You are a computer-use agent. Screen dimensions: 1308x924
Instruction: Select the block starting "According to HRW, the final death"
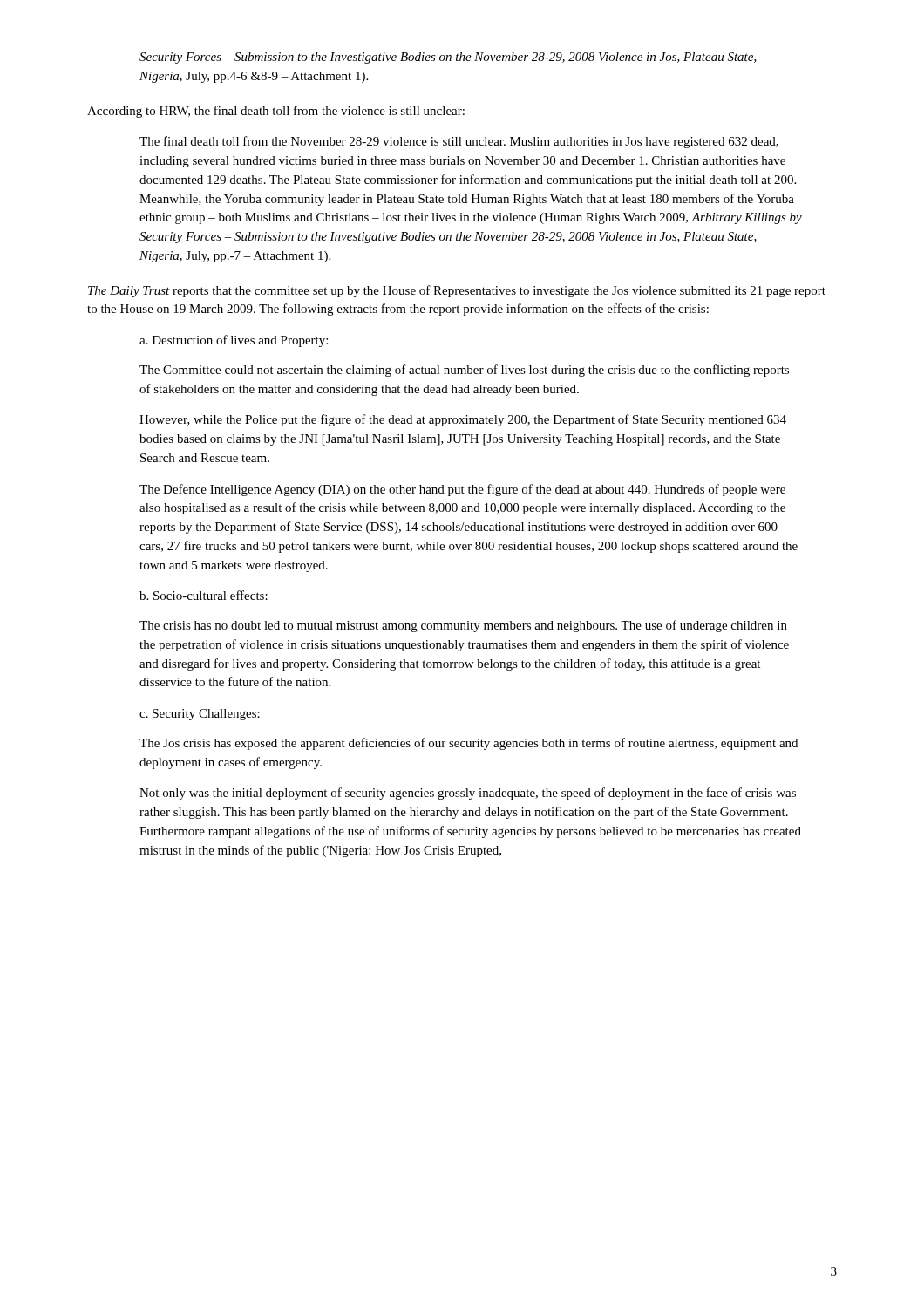tap(462, 111)
